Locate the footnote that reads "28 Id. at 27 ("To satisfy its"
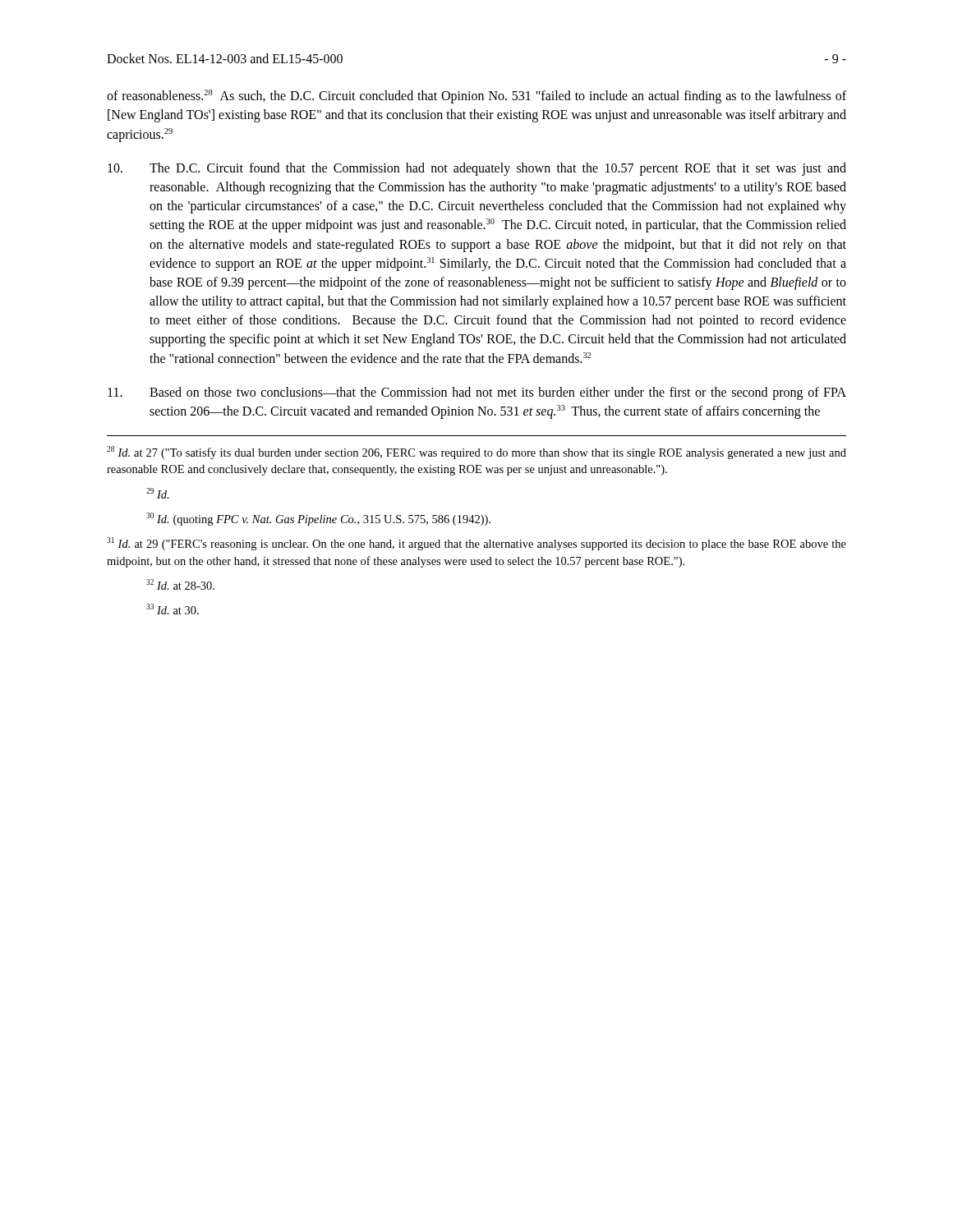953x1232 pixels. 476,461
